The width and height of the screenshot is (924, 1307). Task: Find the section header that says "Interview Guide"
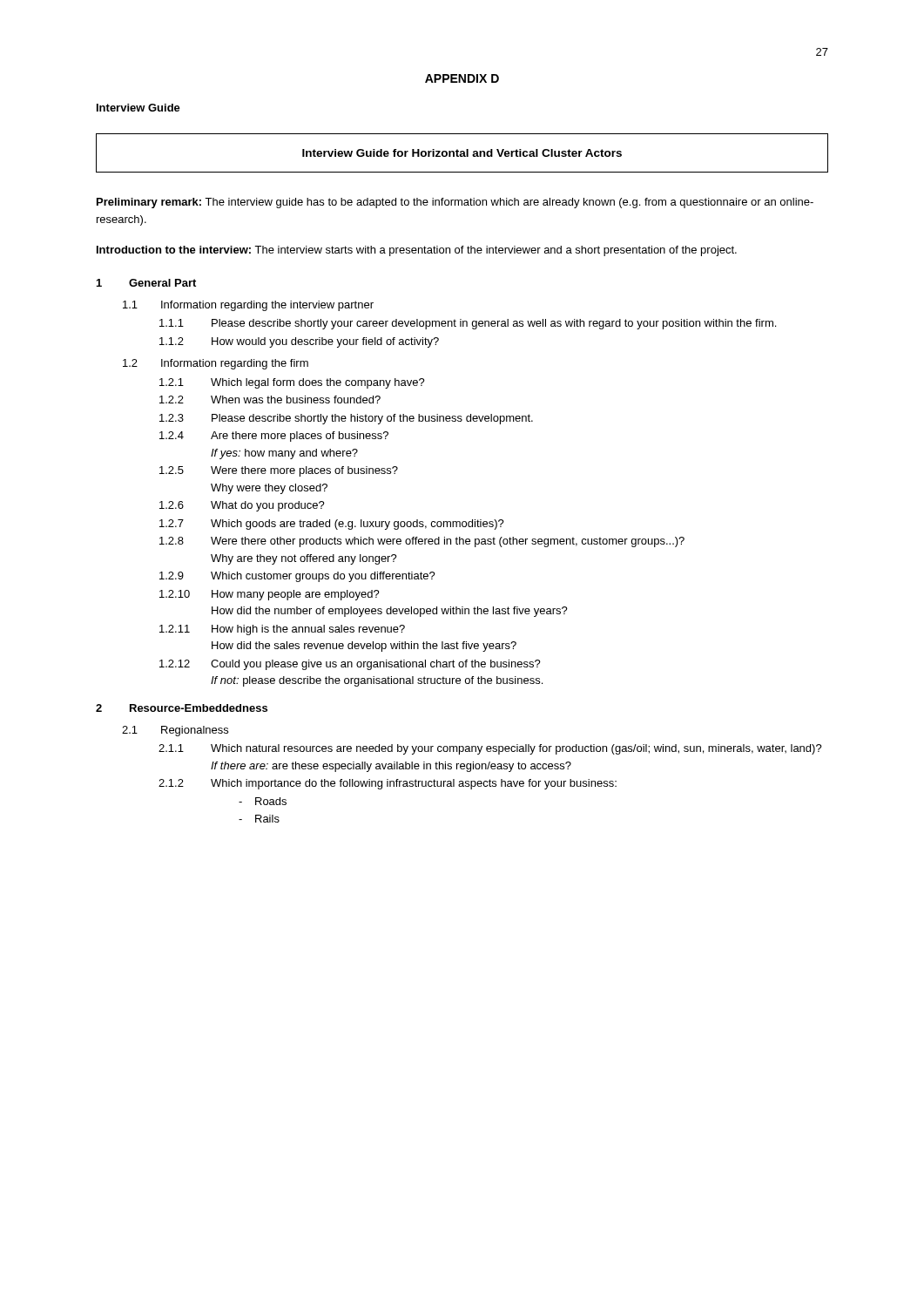[x=138, y=108]
